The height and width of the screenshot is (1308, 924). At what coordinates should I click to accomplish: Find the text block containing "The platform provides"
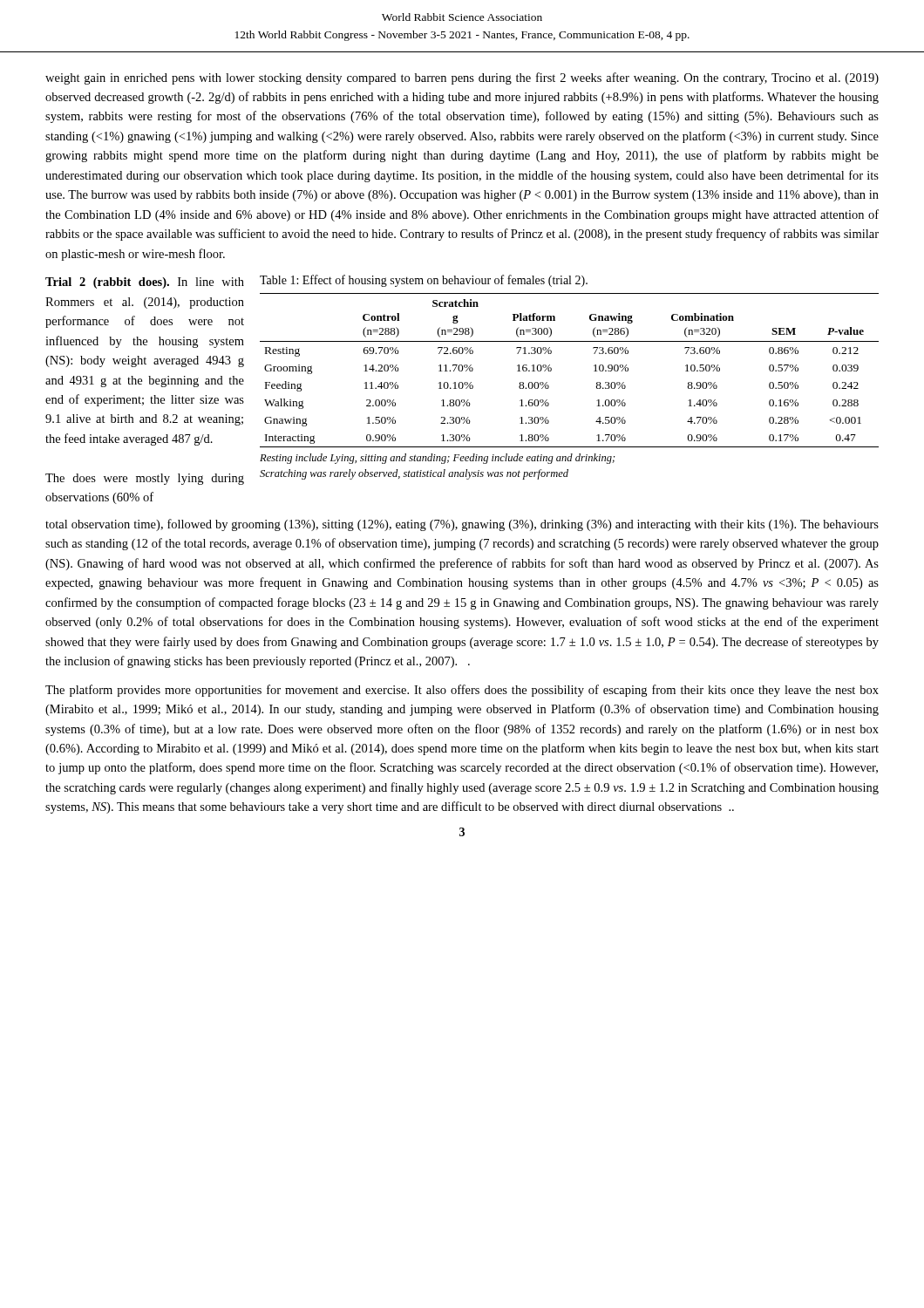pos(462,748)
